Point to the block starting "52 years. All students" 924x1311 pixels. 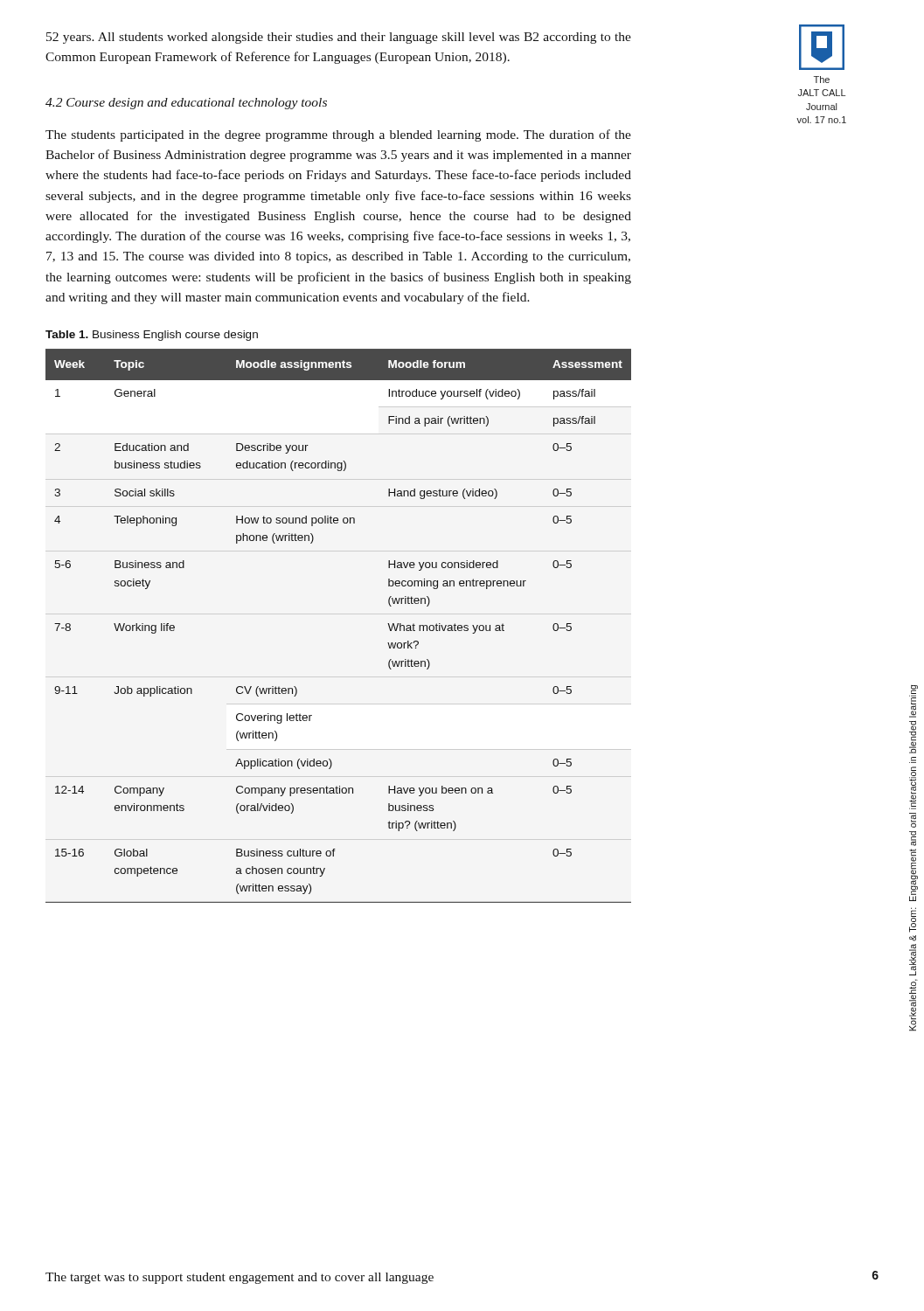338,47
